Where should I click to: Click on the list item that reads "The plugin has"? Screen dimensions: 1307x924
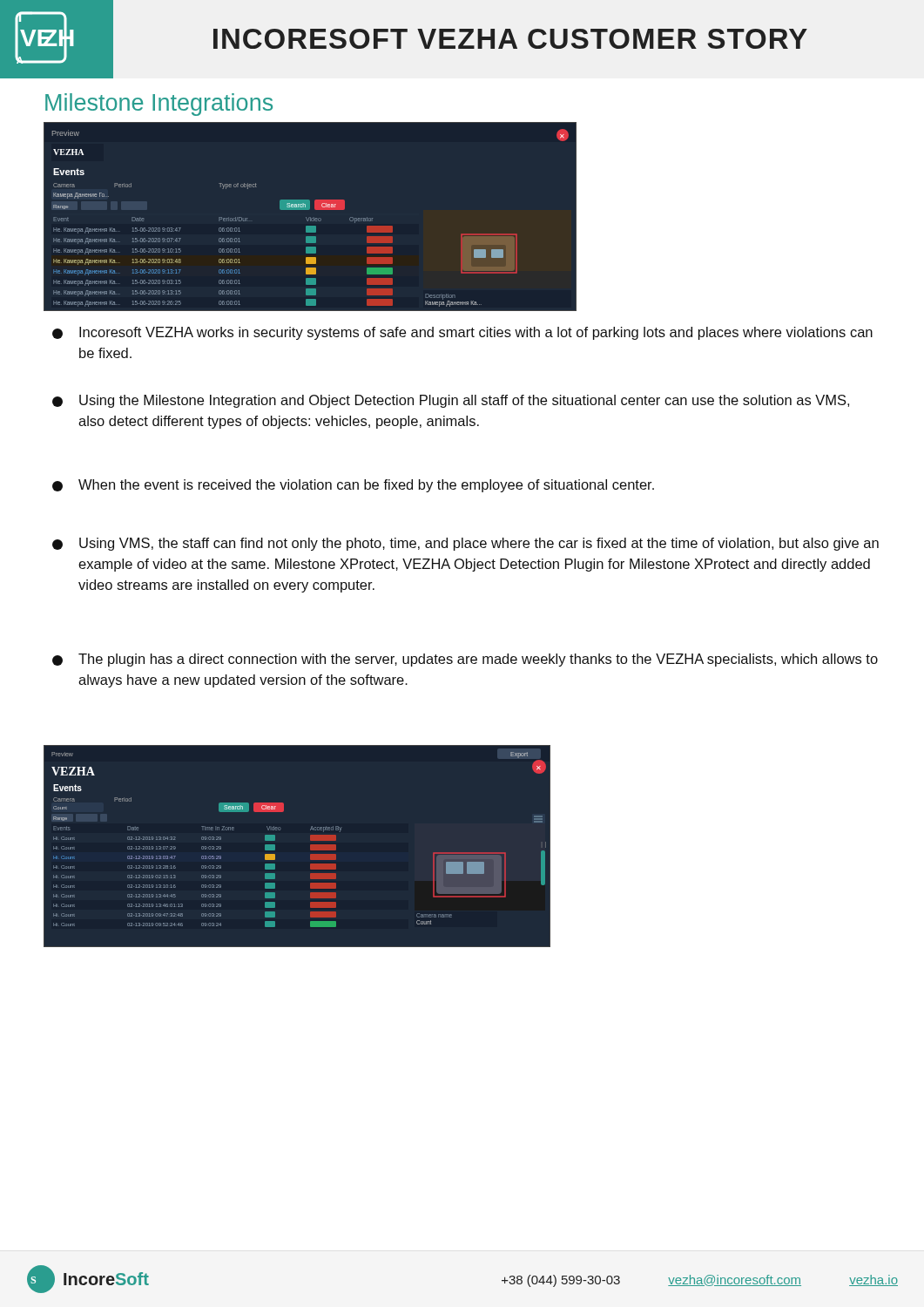pos(466,670)
